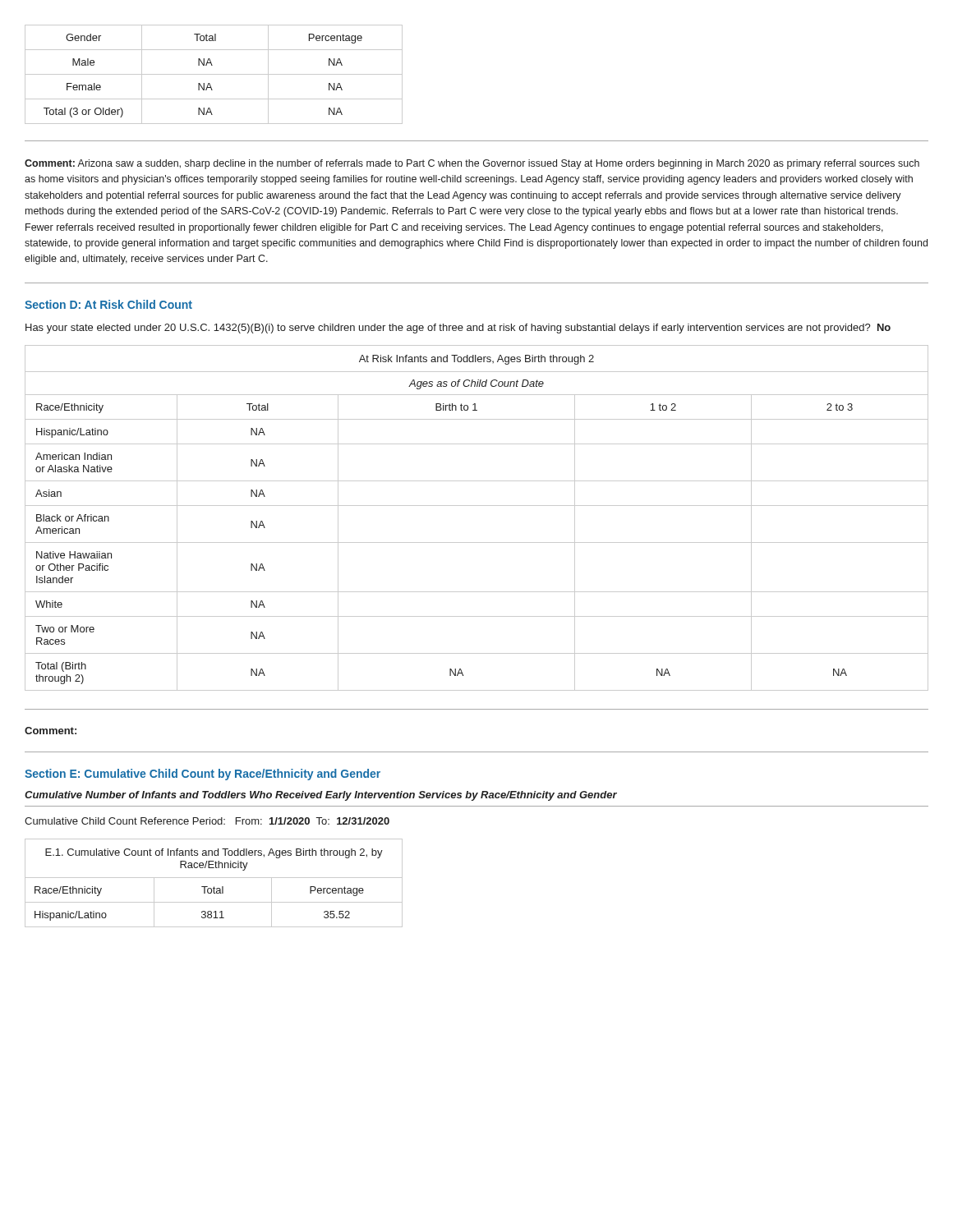Click on the section header that reads "Section E: Cumulative"
Screen dimensions: 1232x953
click(x=203, y=774)
